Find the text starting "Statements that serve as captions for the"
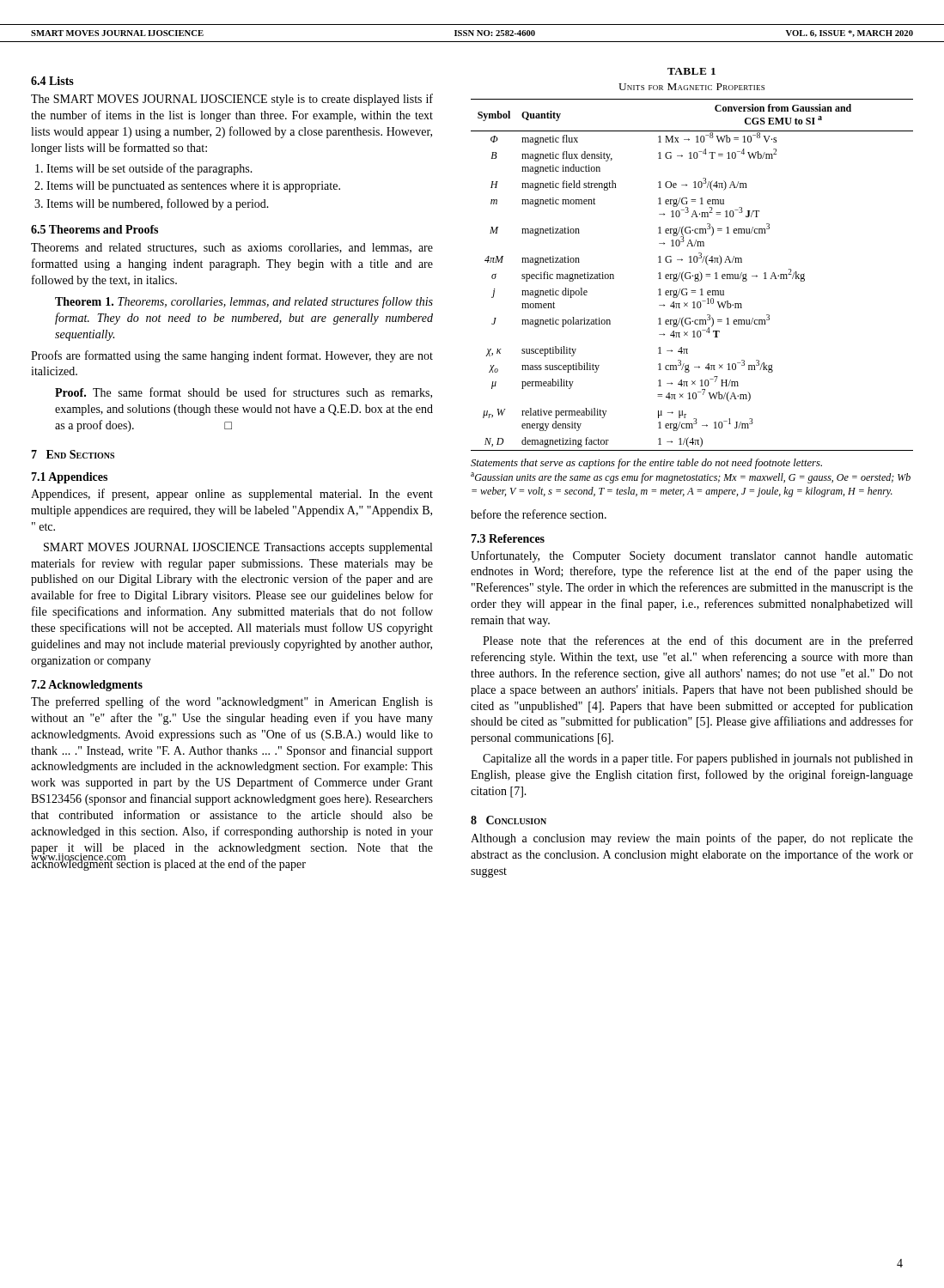 692,477
